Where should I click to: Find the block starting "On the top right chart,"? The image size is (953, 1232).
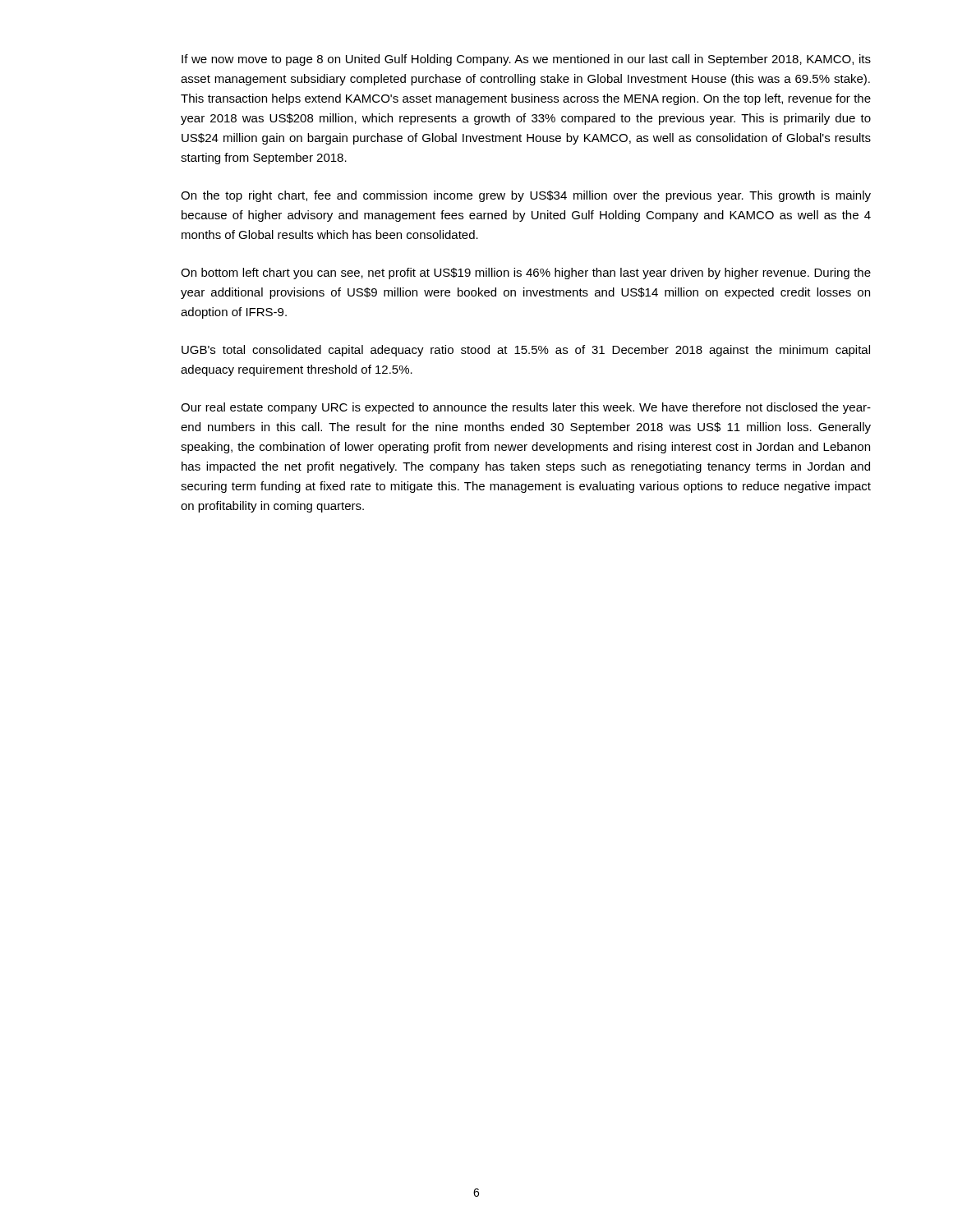526,215
